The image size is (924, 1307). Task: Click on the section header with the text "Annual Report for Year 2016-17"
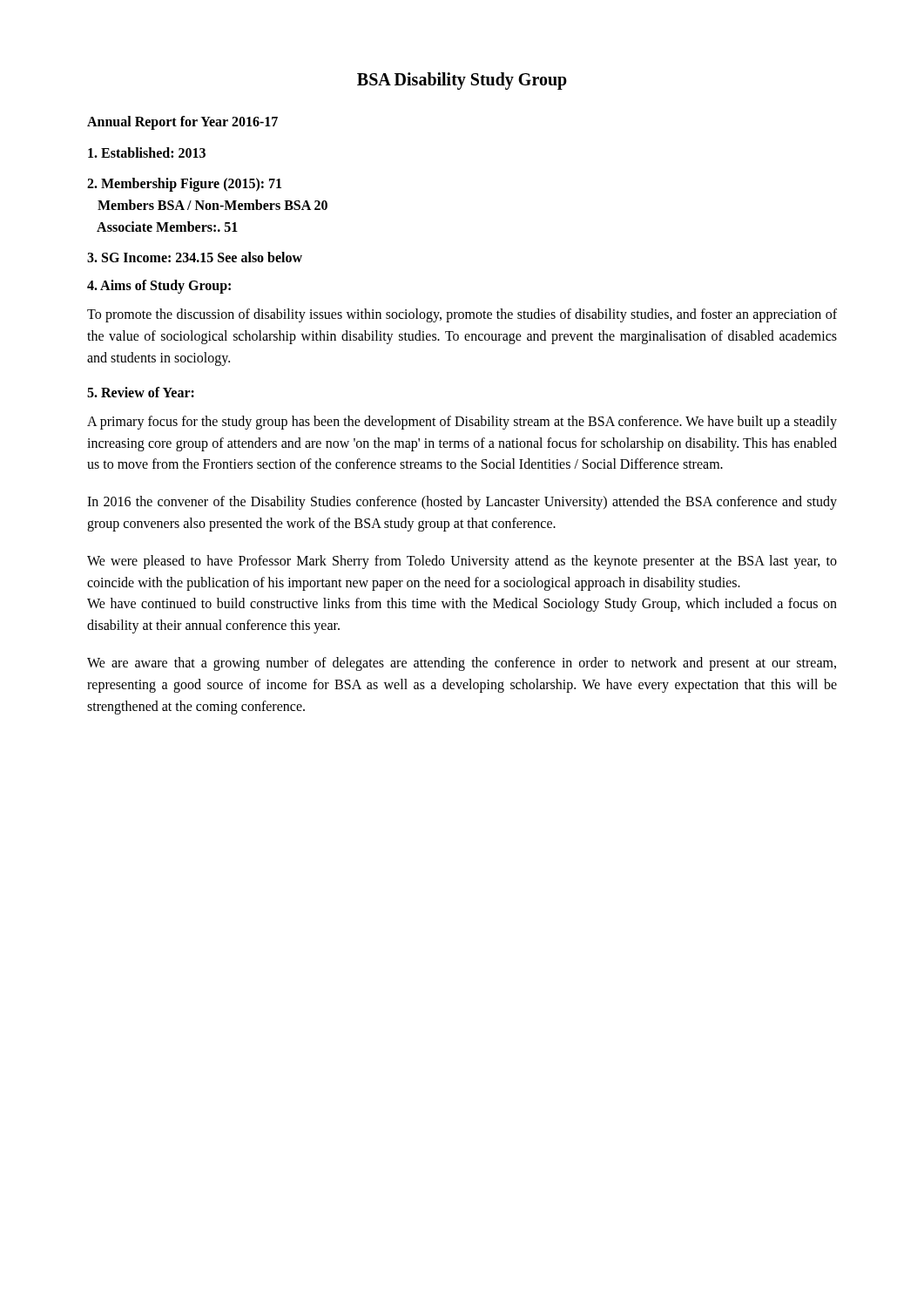tap(183, 122)
